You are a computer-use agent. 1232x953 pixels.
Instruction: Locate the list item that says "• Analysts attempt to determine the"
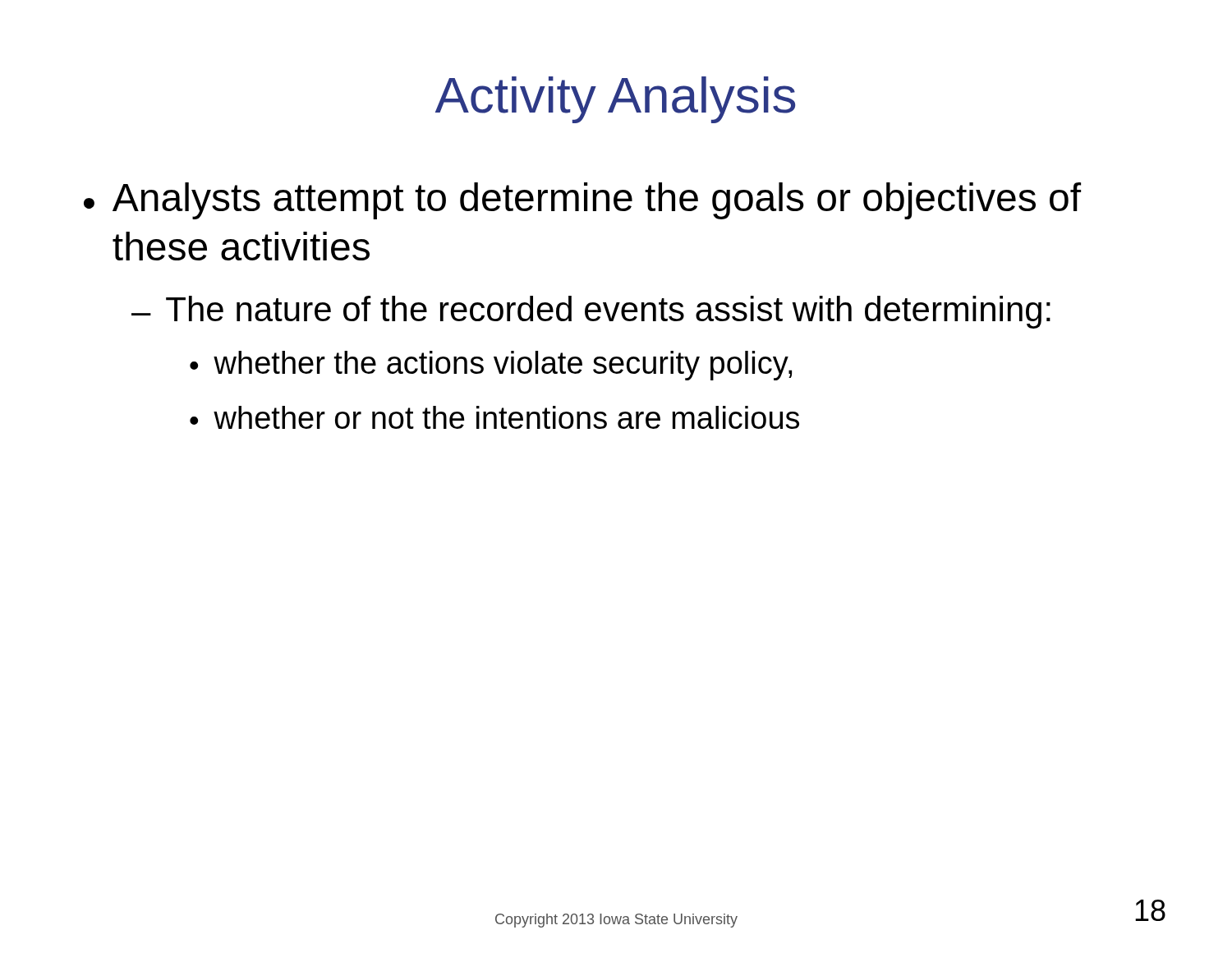pyautogui.click(x=624, y=223)
